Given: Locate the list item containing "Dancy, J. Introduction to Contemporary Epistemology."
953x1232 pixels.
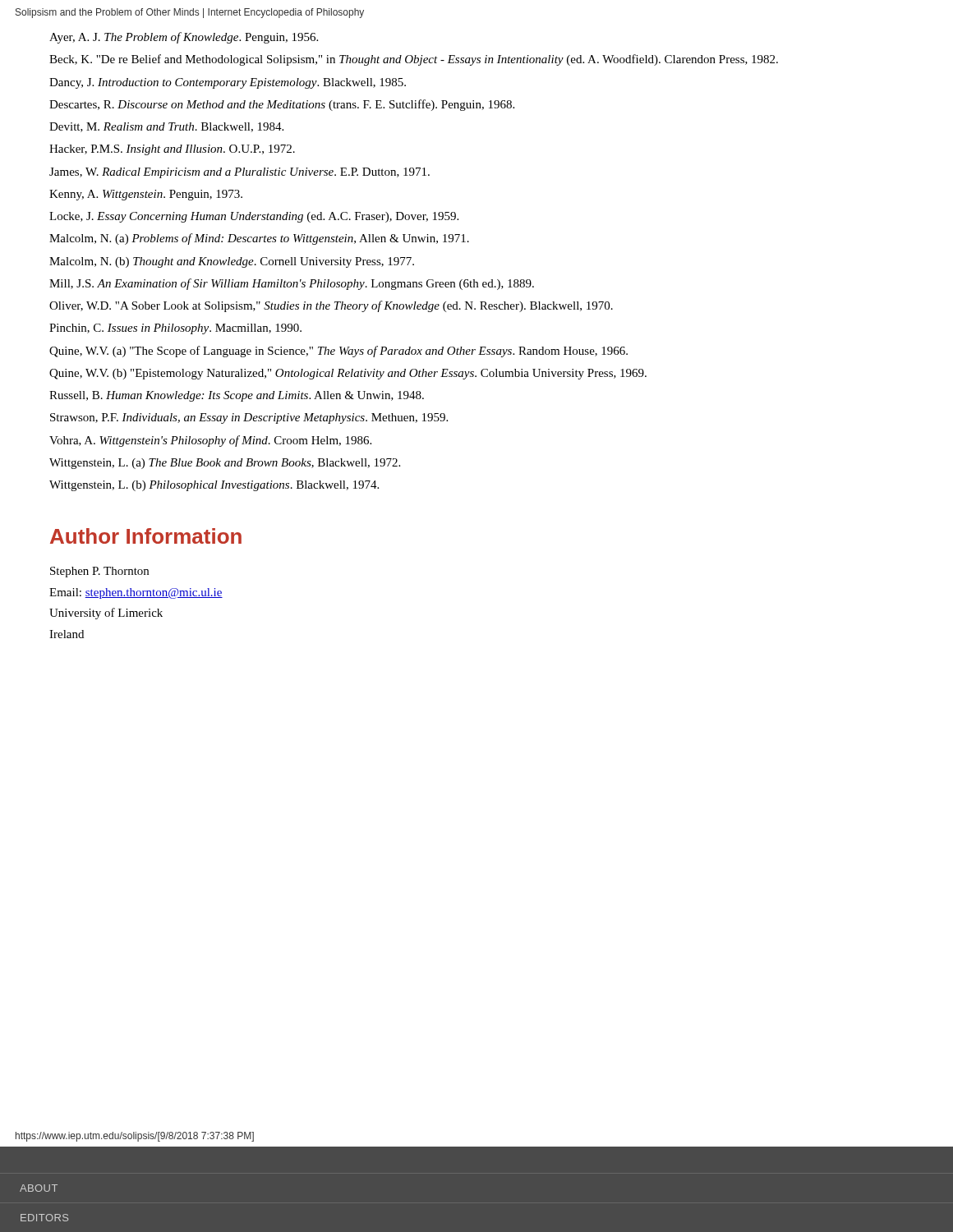Looking at the screenshot, I should coord(228,82).
